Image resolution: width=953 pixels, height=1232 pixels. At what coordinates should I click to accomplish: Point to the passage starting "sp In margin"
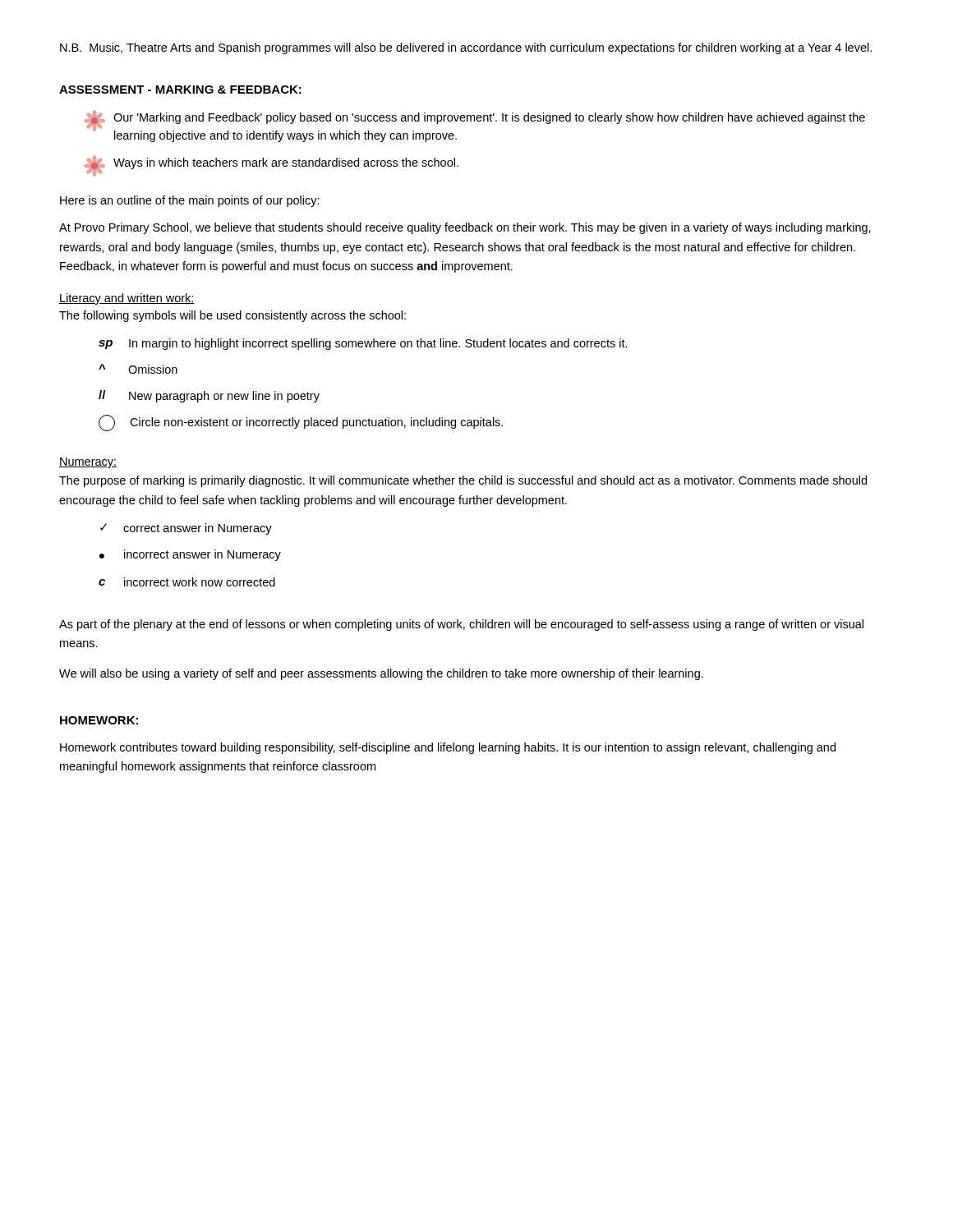363,344
